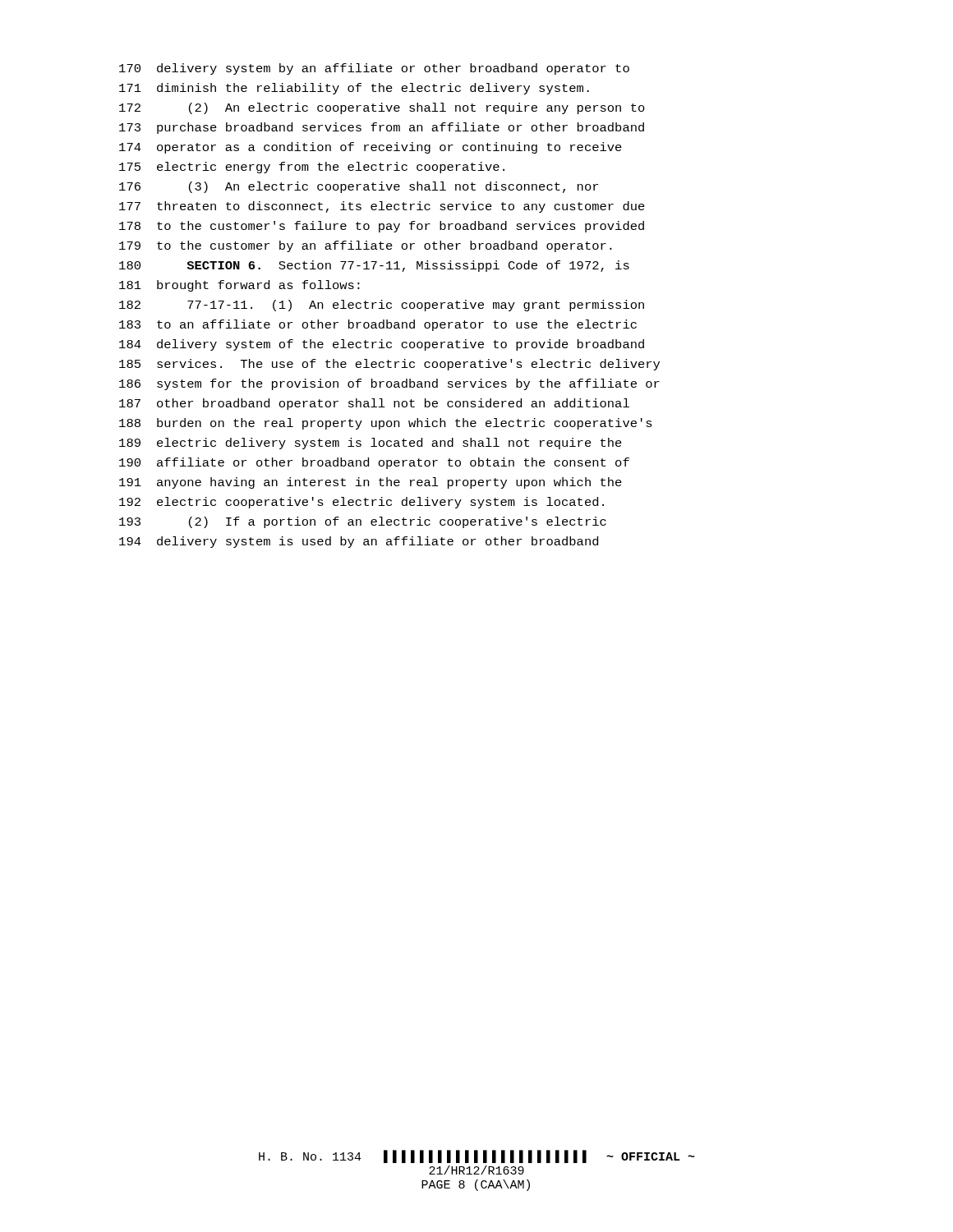Image resolution: width=953 pixels, height=1232 pixels.
Task: Locate the block of text that opens with "177 threaten to disconnect, its electric service"
Action: (x=476, y=207)
